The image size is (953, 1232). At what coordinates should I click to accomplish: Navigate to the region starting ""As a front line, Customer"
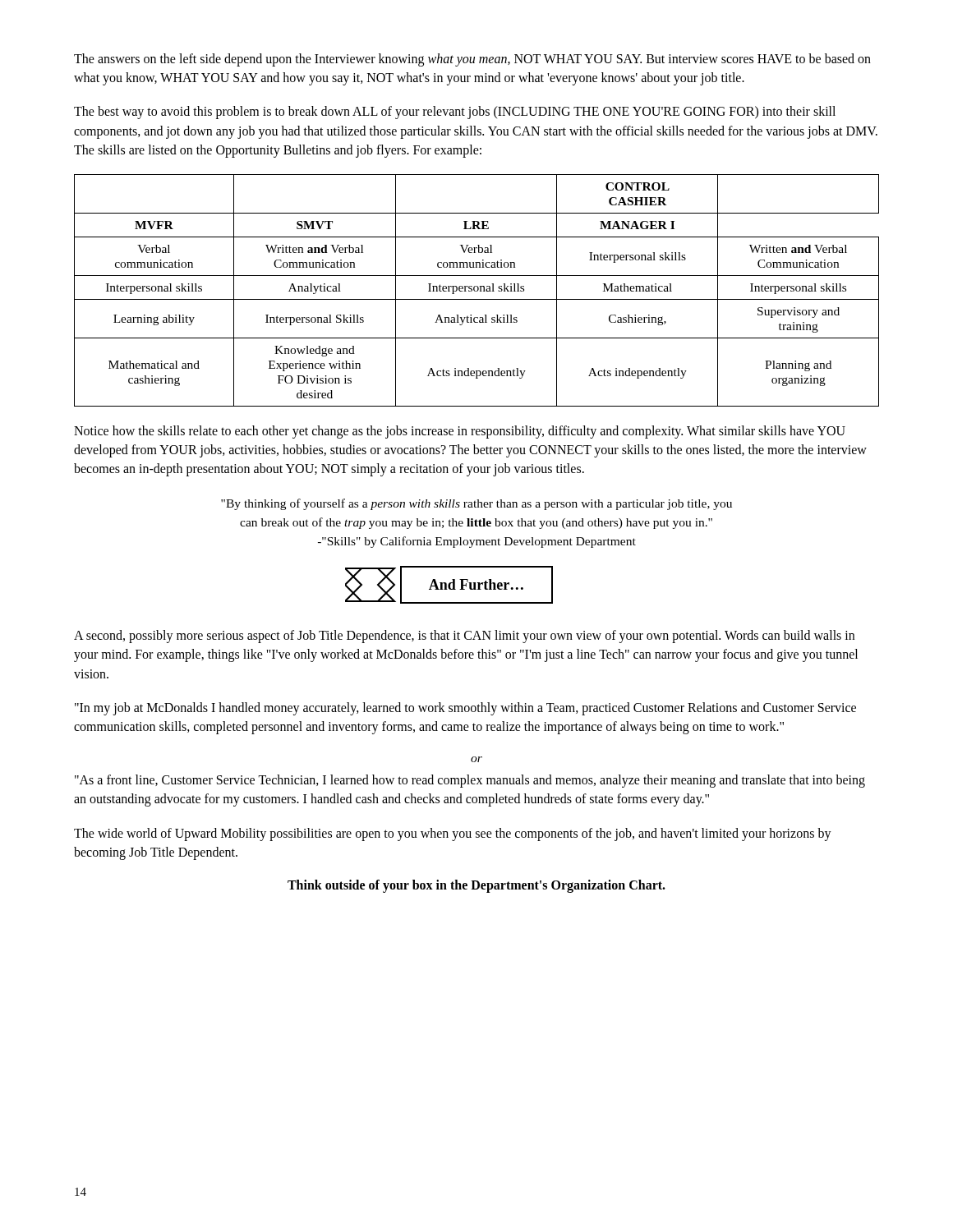click(x=470, y=790)
